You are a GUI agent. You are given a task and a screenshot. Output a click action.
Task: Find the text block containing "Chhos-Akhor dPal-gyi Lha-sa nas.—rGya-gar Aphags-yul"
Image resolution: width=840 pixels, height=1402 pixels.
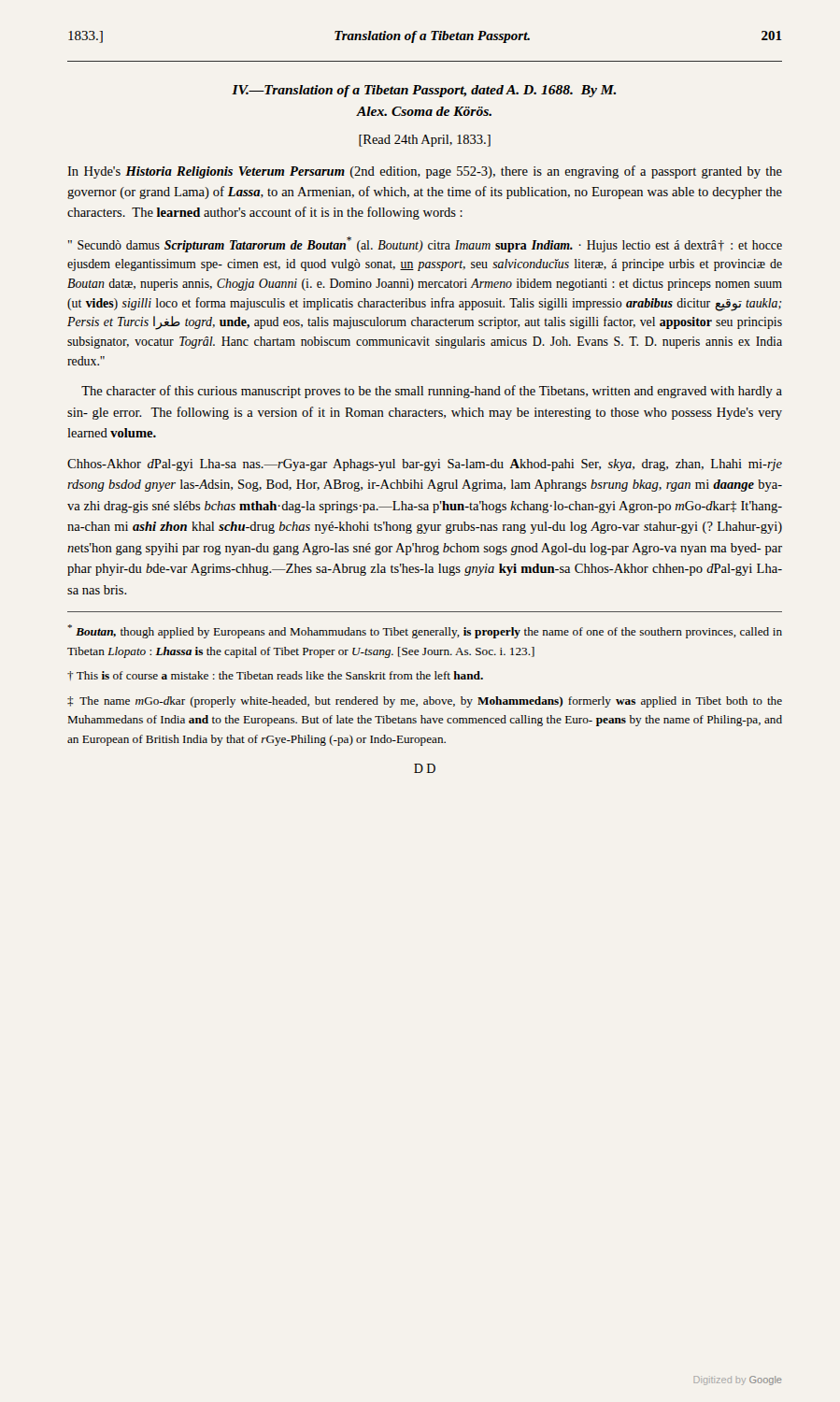pos(425,527)
